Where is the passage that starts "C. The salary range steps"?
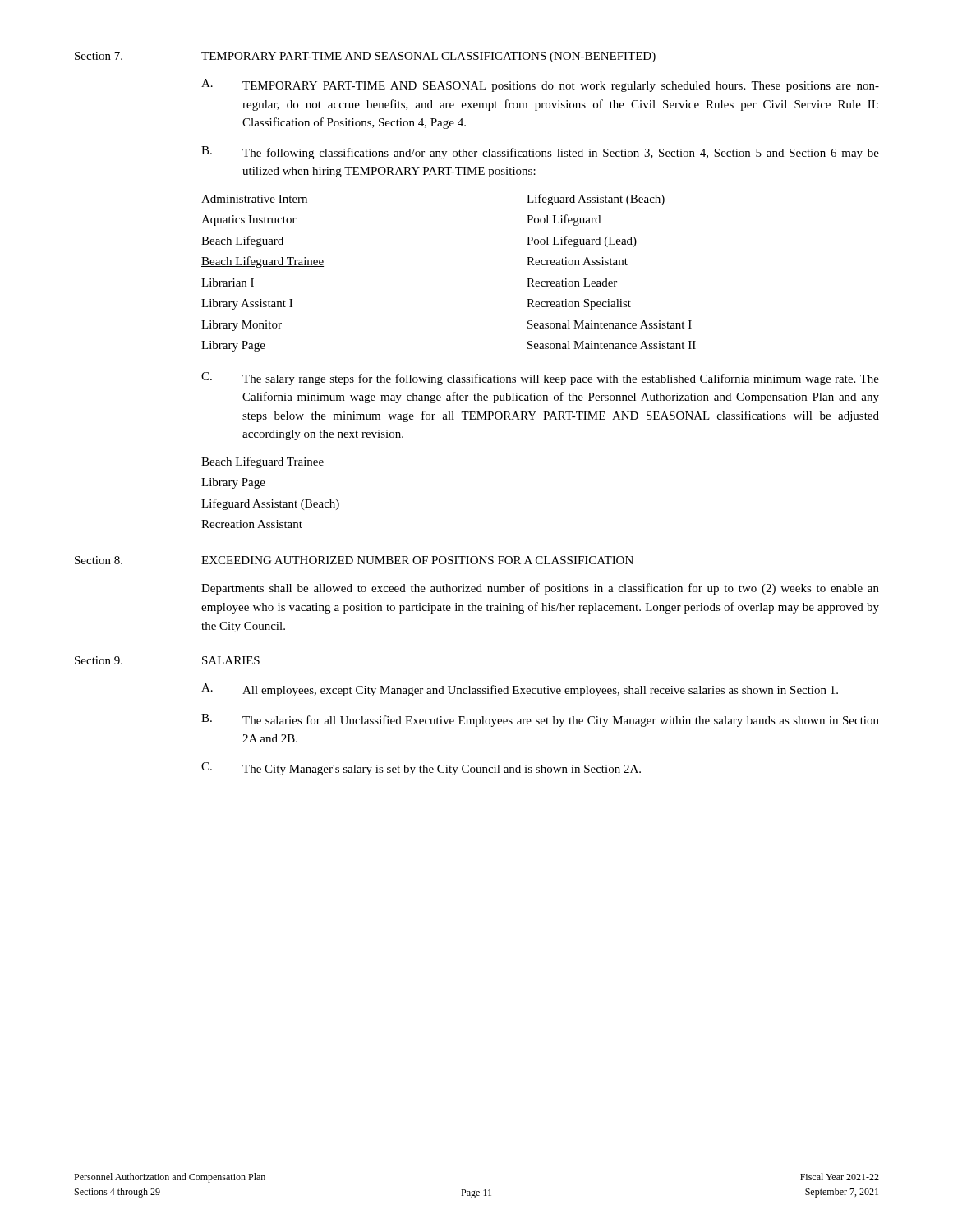 click(x=540, y=406)
